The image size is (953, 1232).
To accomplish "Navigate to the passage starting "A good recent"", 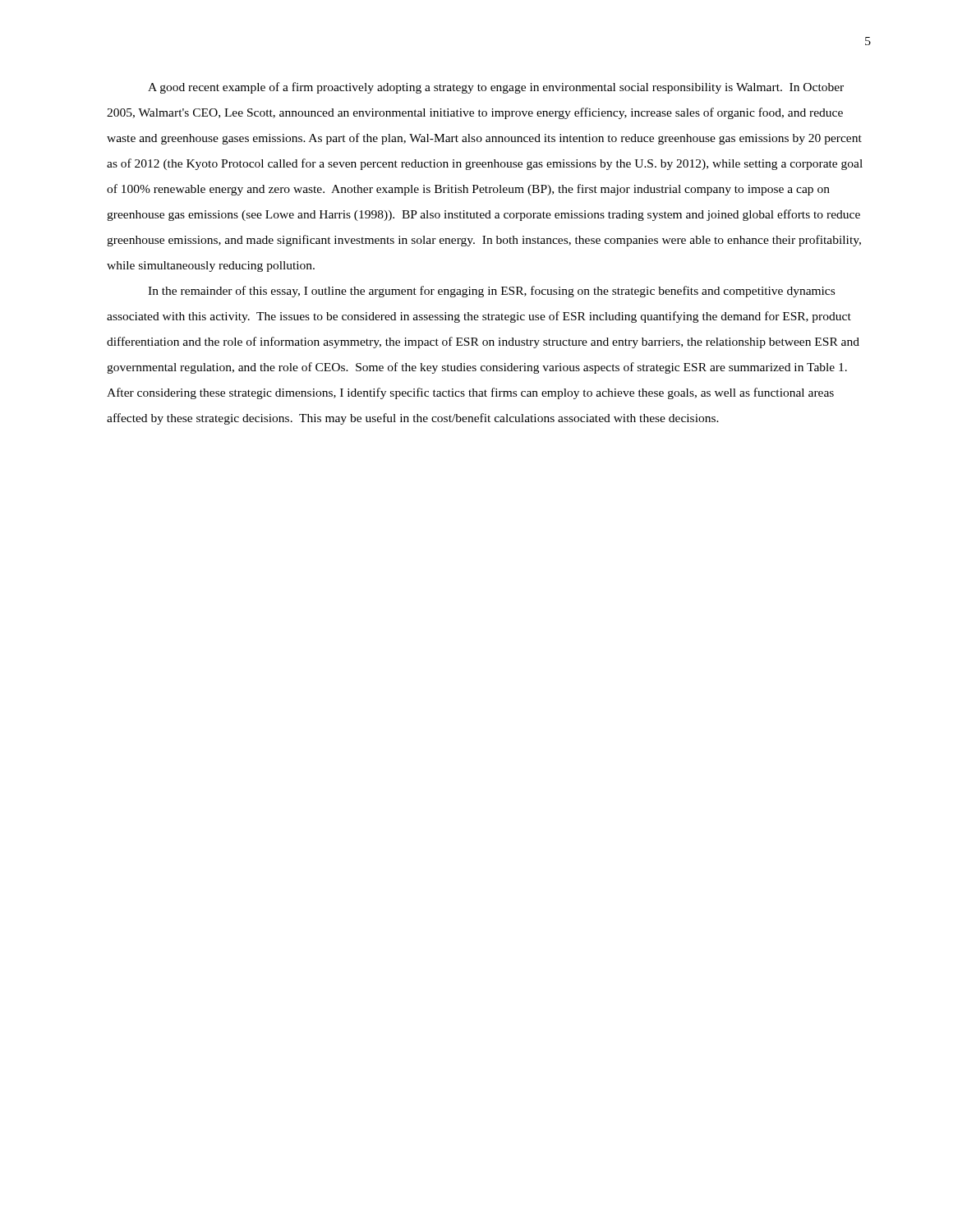I will click(485, 176).
